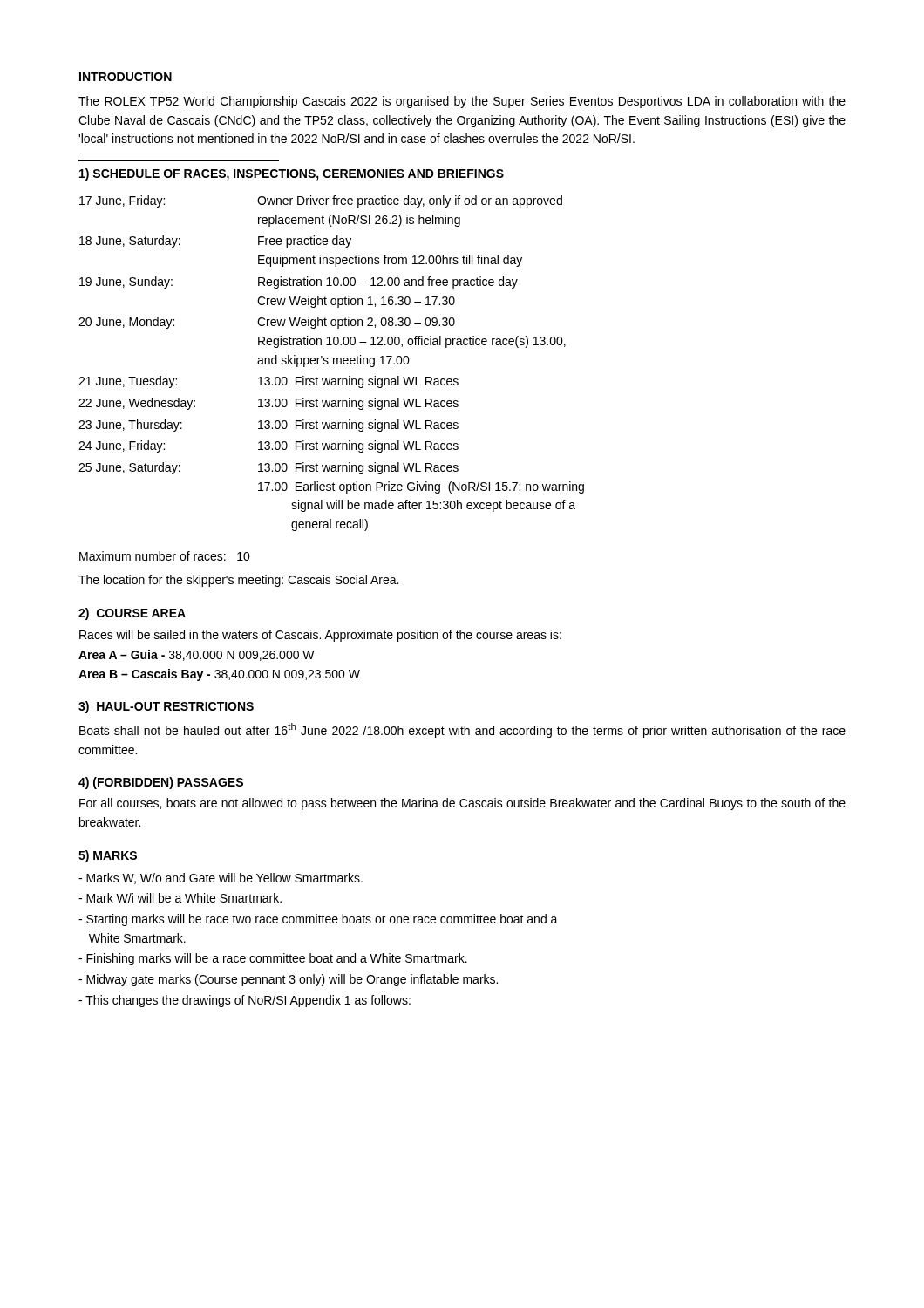Point to the block beginning "The ROLEX TP52 World Championship Cascais 2022"
Image resolution: width=924 pixels, height=1308 pixels.
click(462, 120)
